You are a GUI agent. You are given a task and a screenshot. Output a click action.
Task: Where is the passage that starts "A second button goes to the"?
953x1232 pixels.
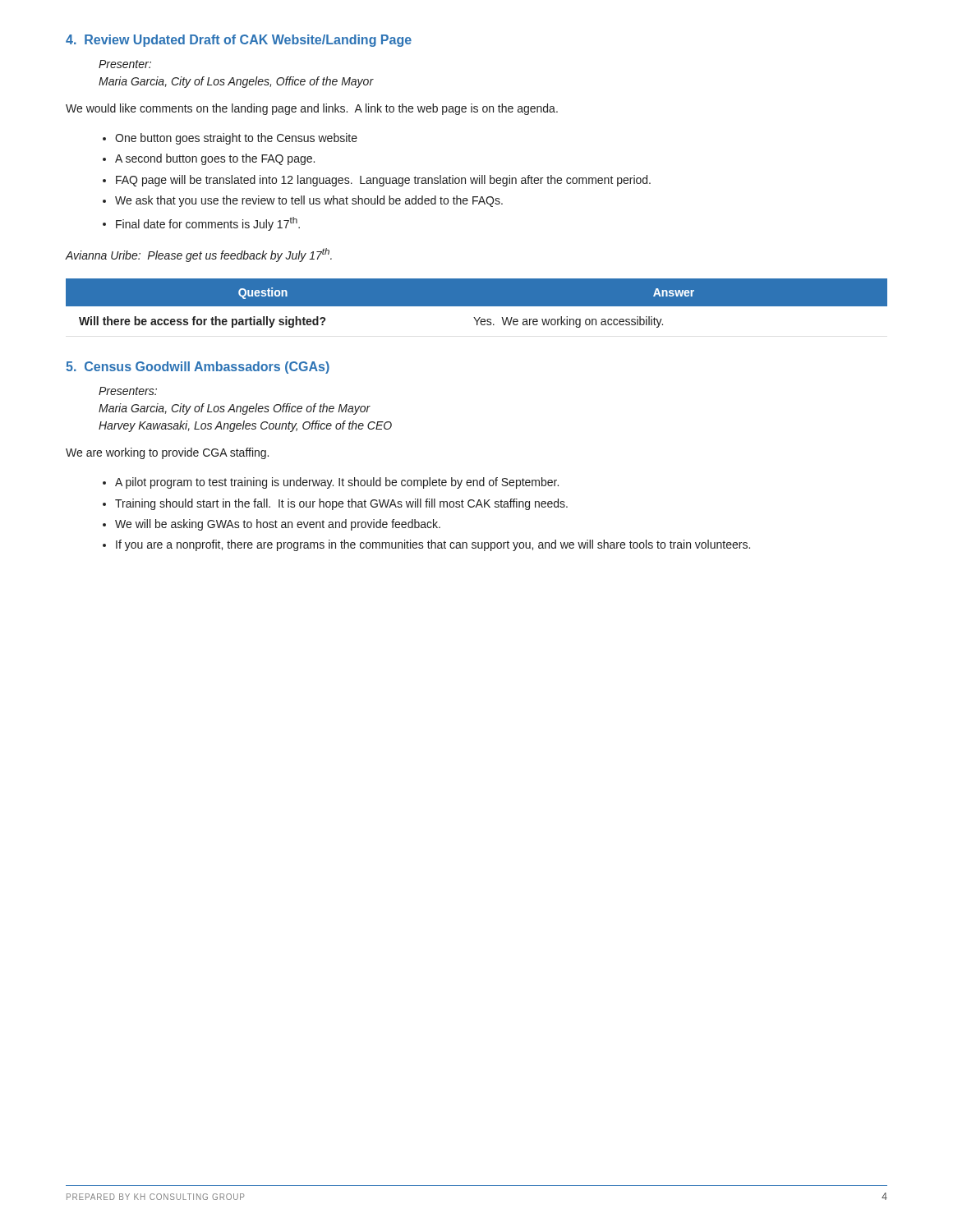click(x=215, y=159)
